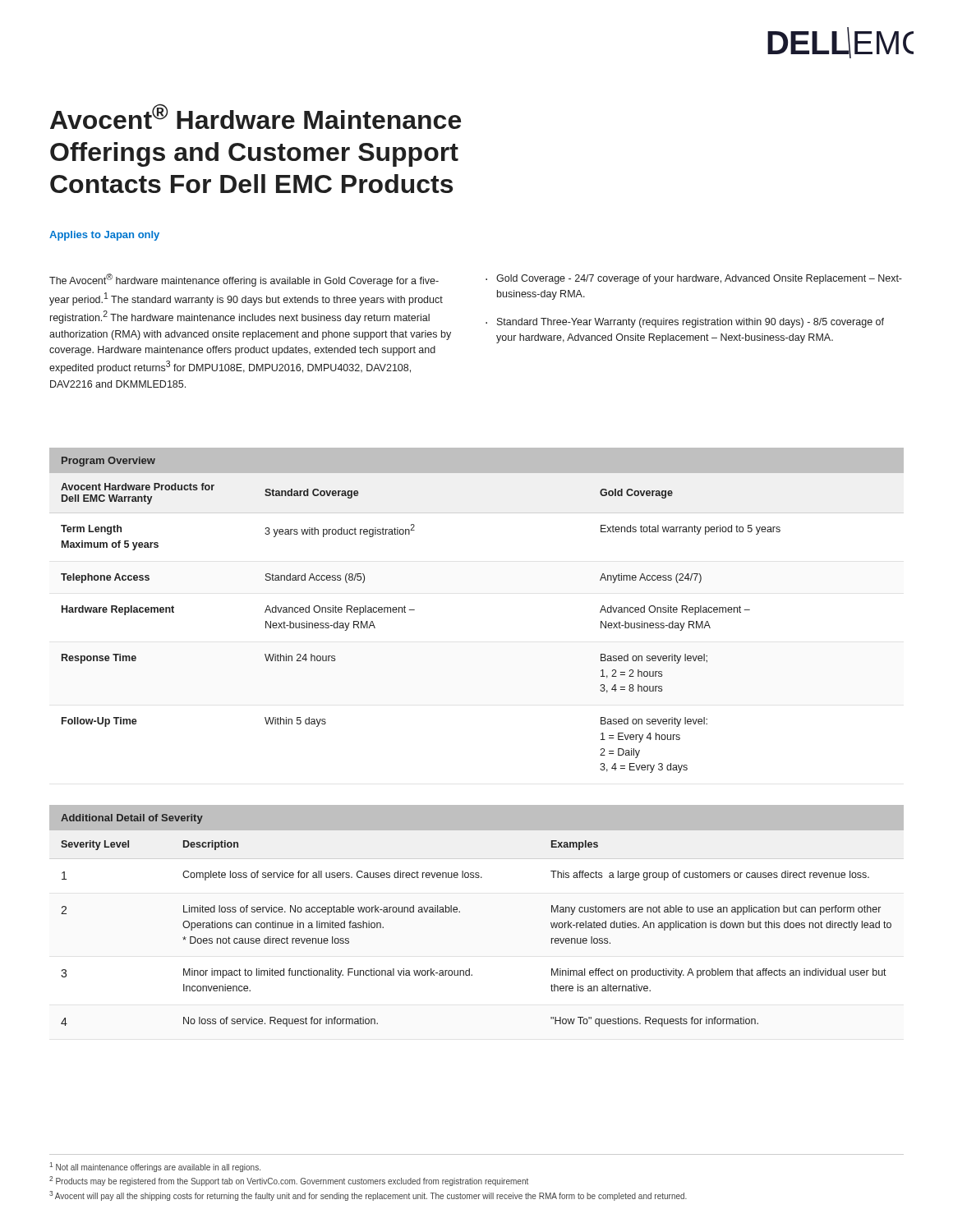Click on the table containing "This affects a large group"
Viewport: 953px width, 1232px height.
click(x=476, y=935)
